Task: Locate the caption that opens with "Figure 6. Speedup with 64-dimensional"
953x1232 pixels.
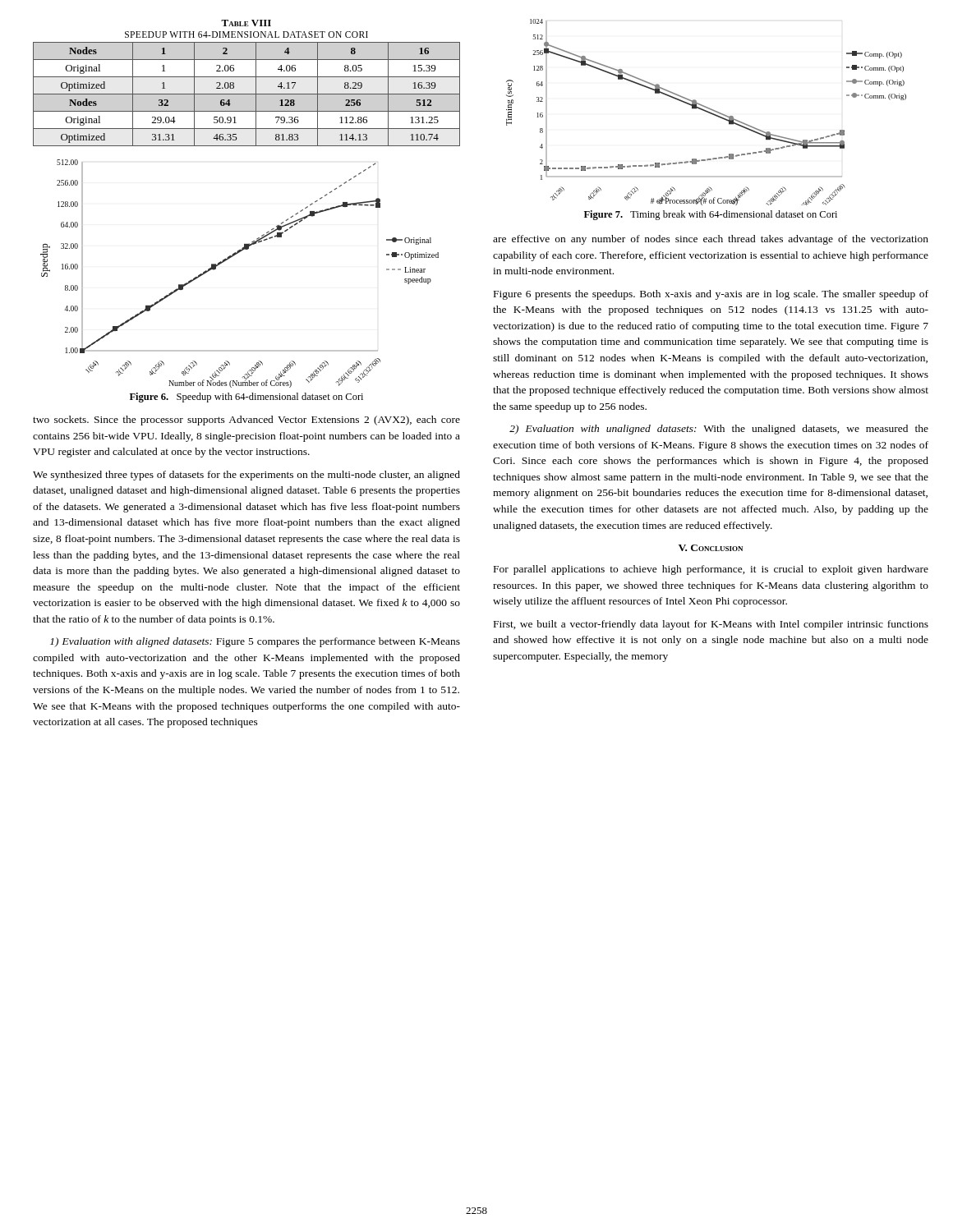Action: pyautogui.click(x=246, y=397)
